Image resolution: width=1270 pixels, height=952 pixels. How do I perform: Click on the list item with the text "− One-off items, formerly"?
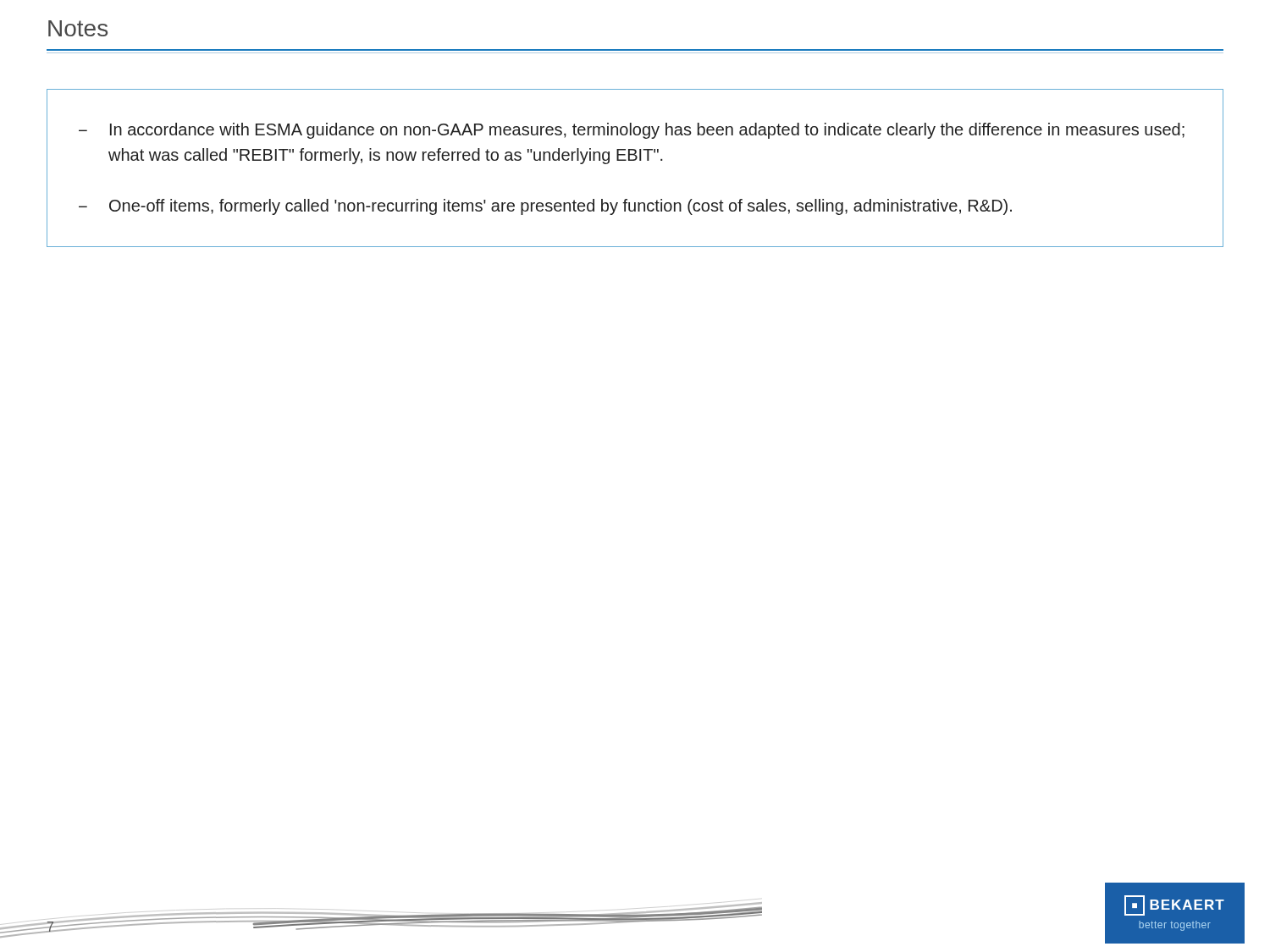point(633,206)
